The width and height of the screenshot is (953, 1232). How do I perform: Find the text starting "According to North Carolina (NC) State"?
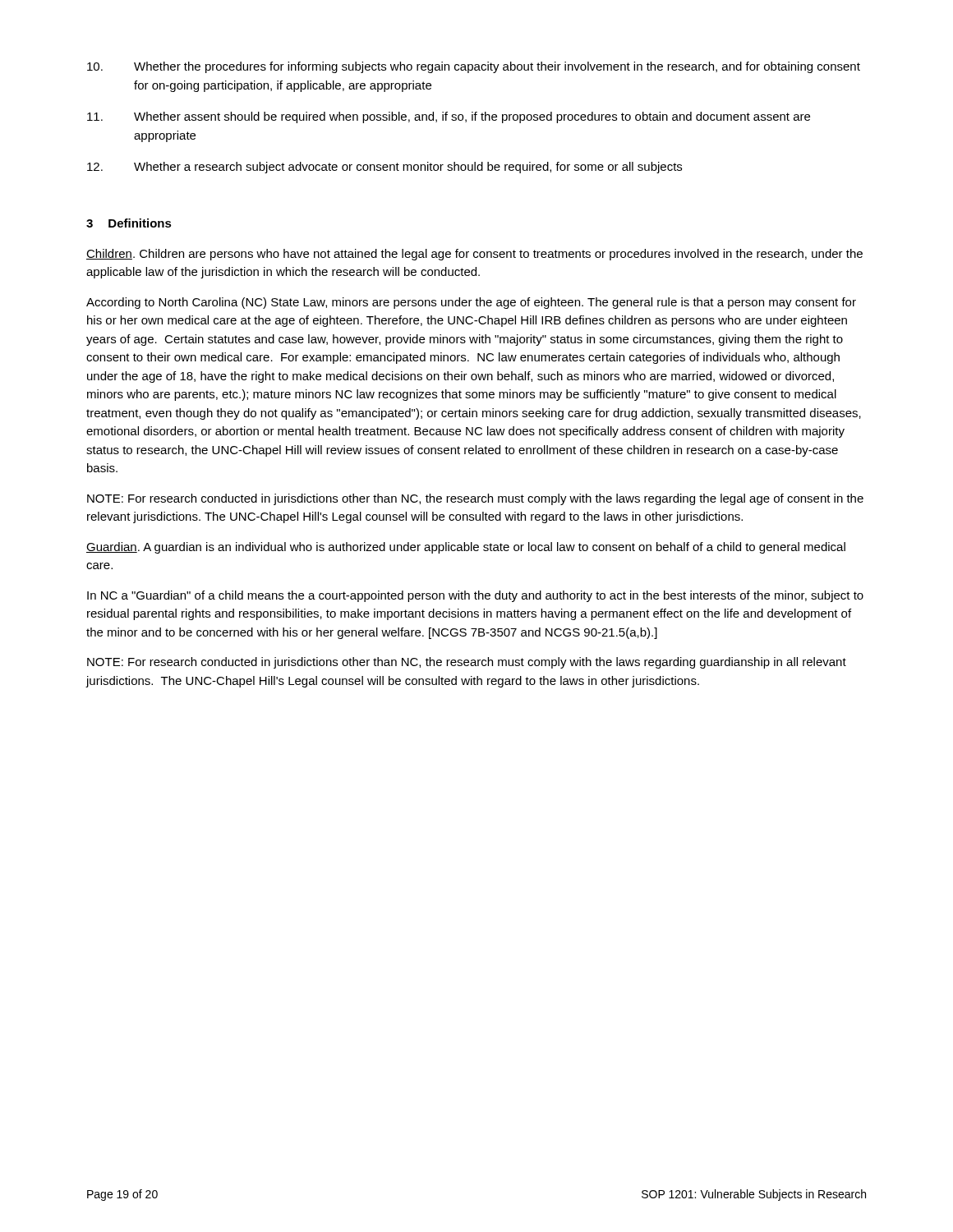coord(474,385)
